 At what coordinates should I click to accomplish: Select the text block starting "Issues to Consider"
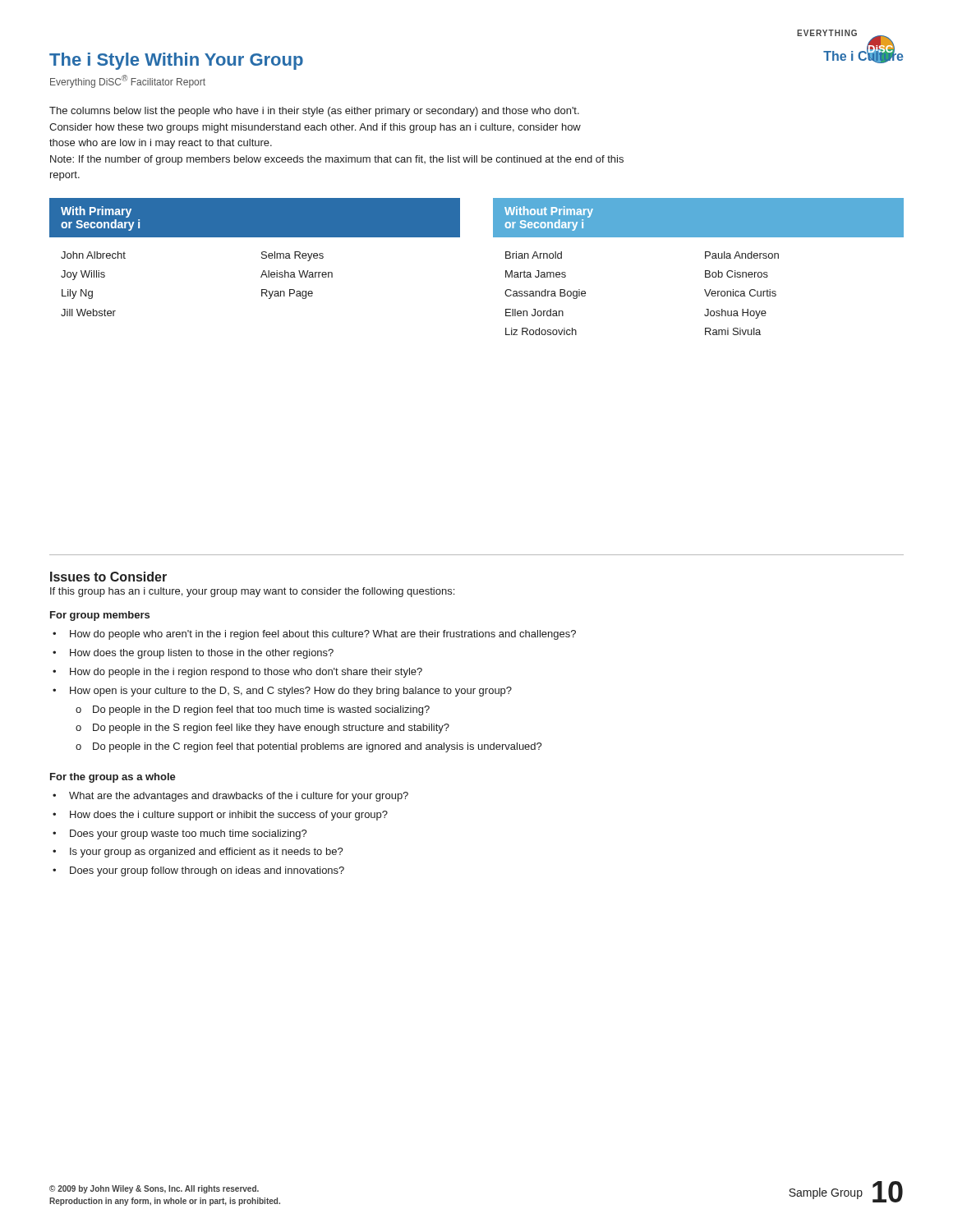click(108, 577)
